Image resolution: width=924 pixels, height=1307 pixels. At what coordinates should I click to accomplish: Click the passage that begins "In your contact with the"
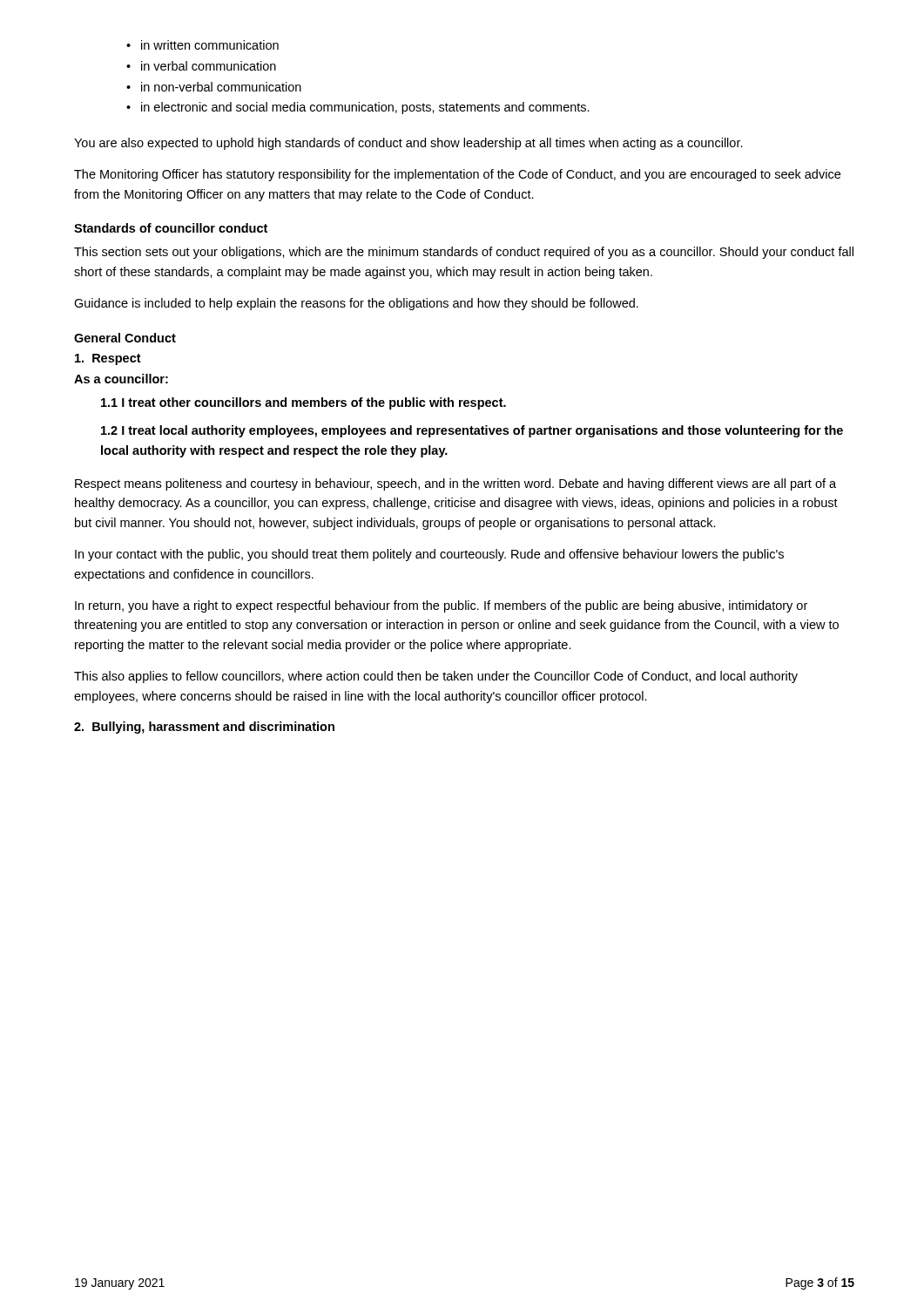point(429,564)
